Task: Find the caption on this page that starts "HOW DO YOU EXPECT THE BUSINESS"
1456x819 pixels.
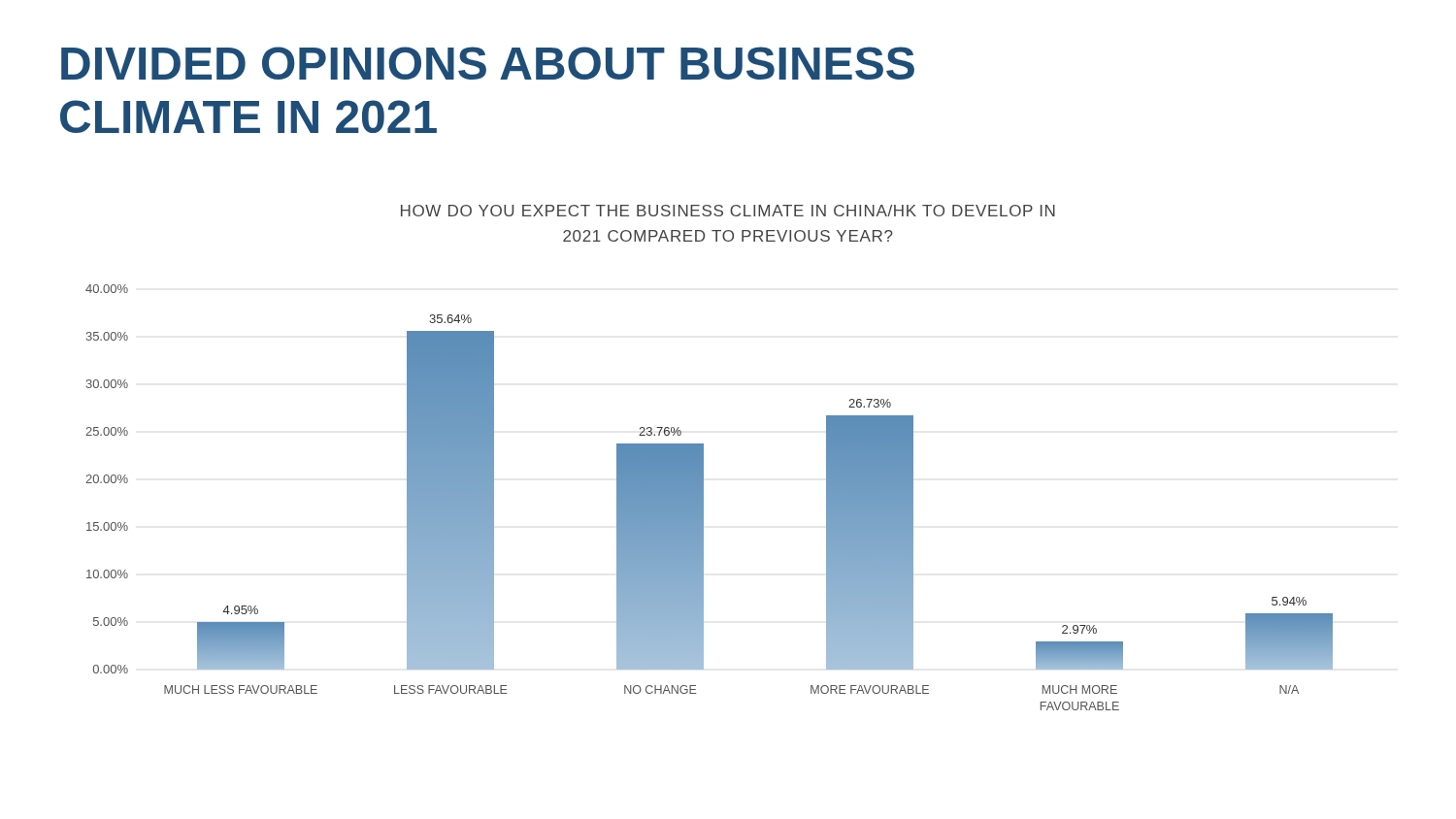Action: [728, 223]
